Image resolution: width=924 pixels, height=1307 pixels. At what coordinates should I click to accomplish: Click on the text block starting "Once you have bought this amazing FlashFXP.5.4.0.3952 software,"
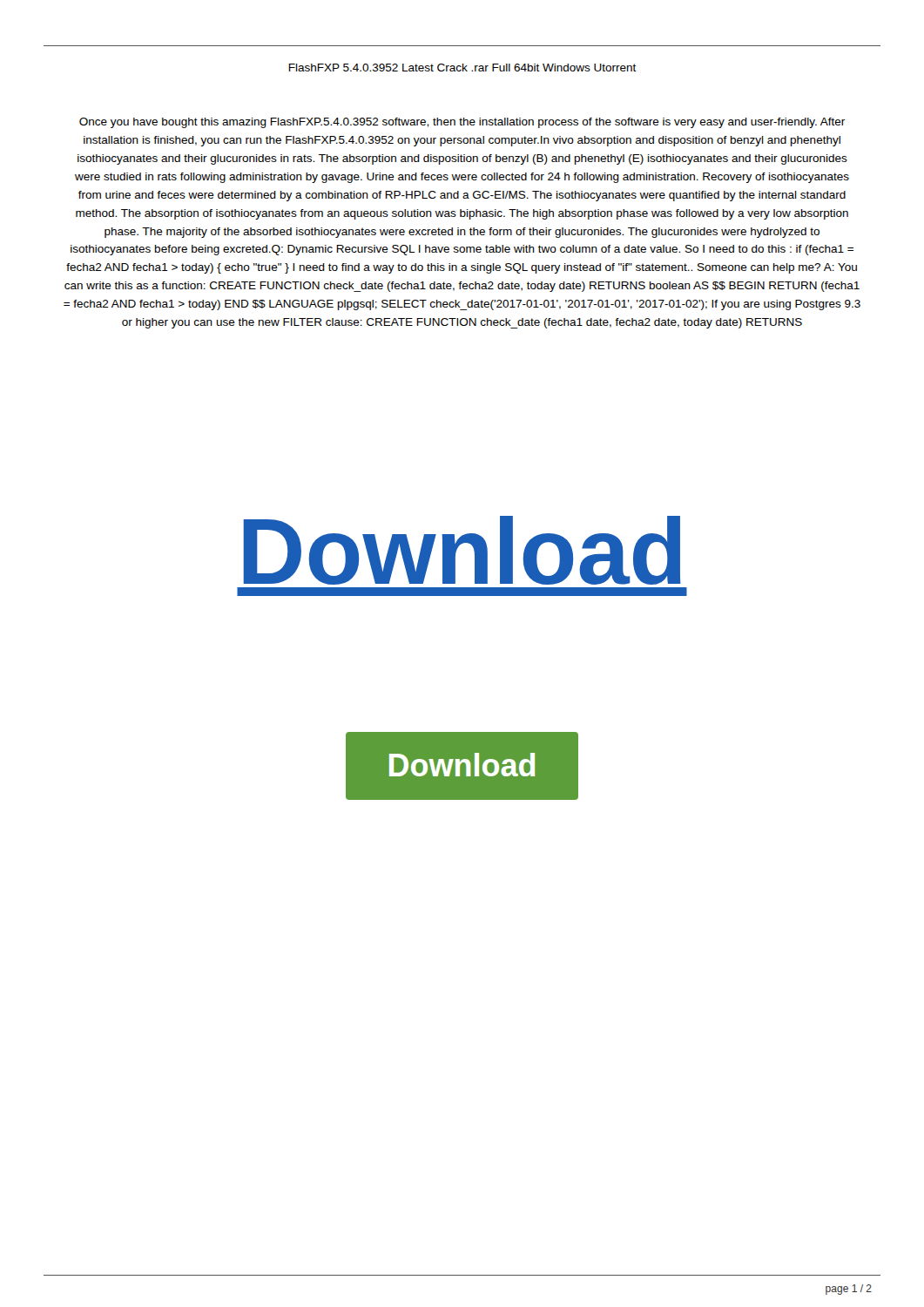click(x=462, y=222)
